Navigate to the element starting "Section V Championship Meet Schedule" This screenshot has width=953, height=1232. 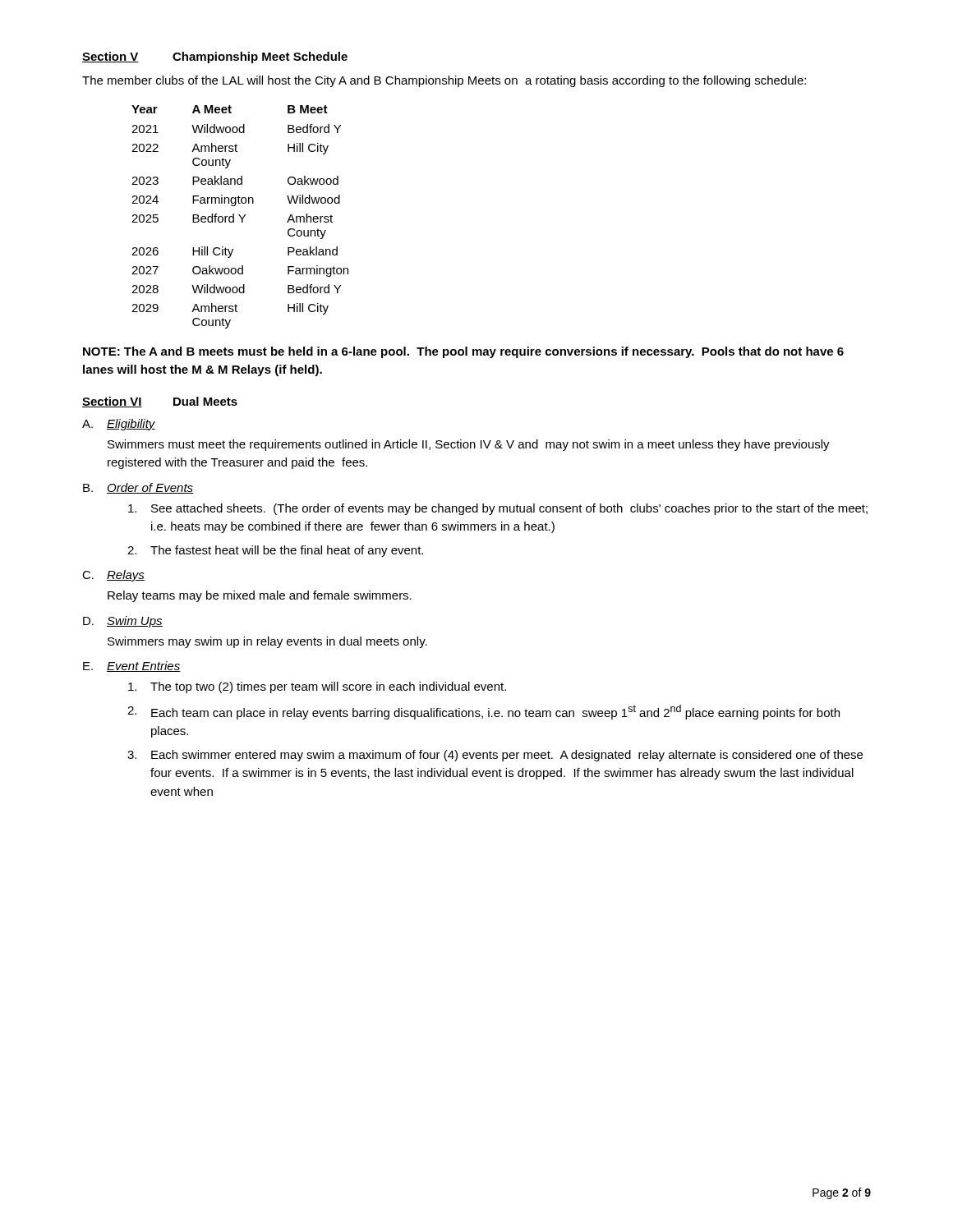pyautogui.click(x=215, y=56)
